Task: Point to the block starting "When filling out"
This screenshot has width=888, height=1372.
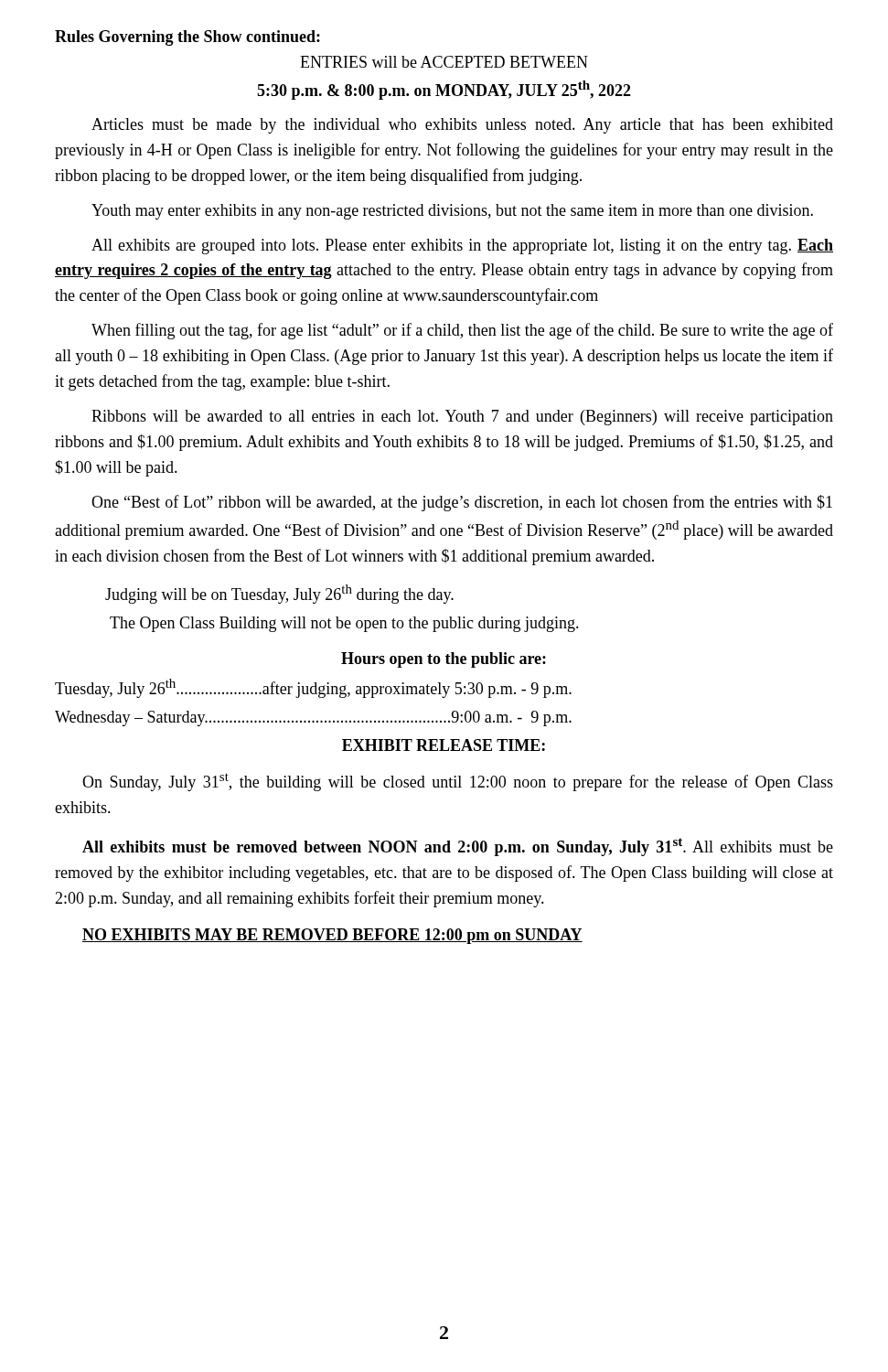Action: tap(444, 356)
